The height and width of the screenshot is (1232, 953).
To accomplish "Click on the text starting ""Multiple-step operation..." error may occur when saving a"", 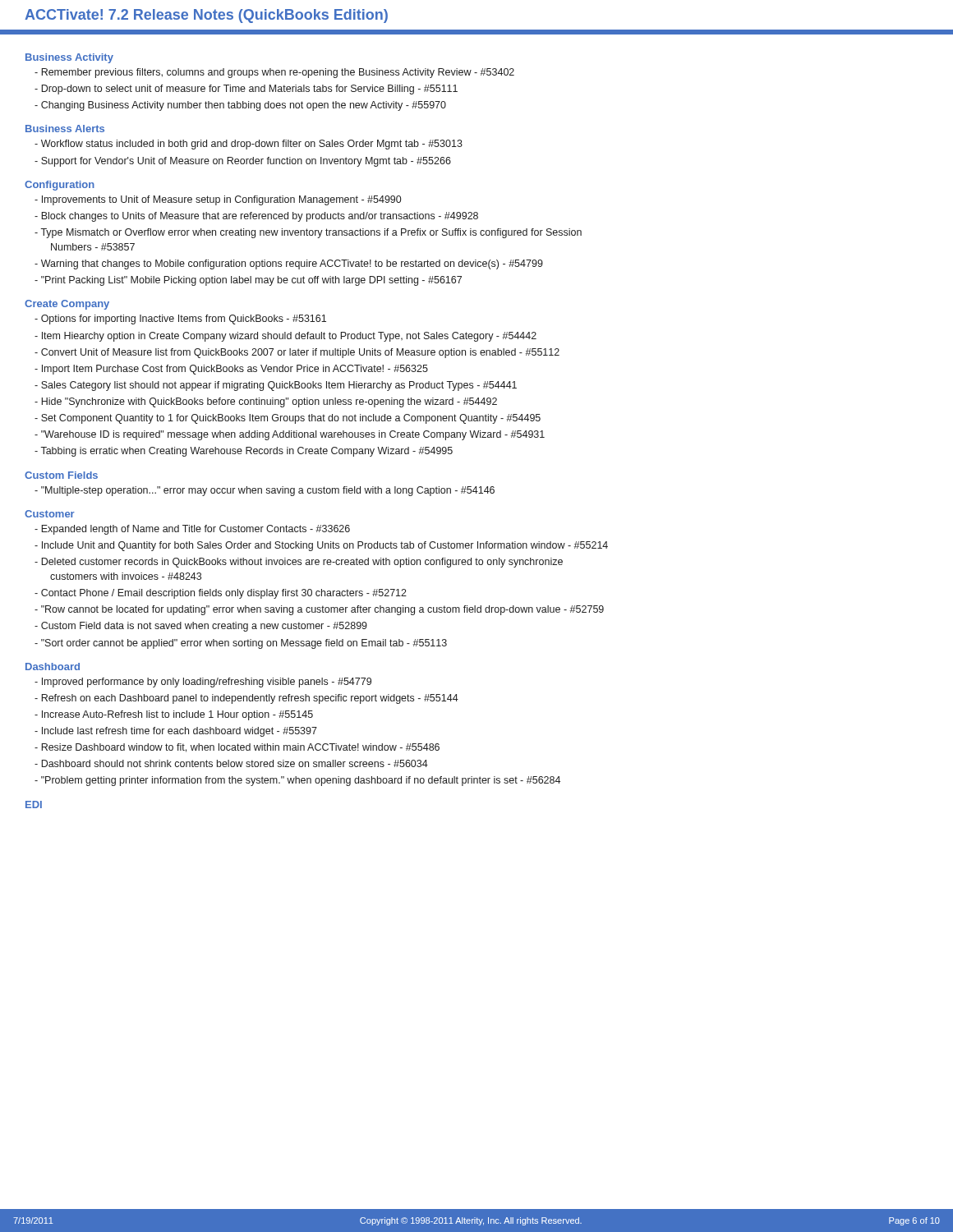I will click(x=265, y=490).
